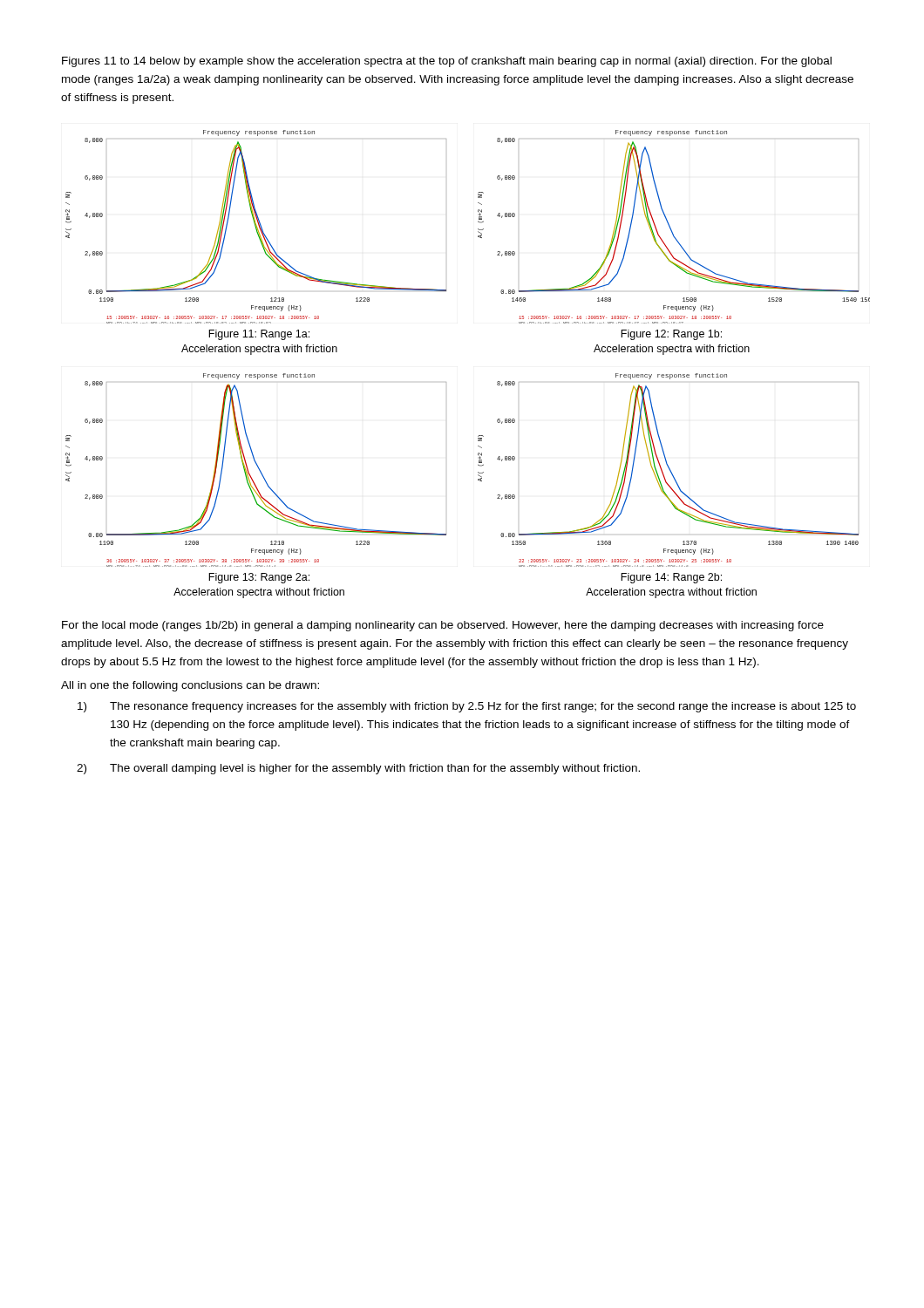Locate the text "Figure 11: Range 1a:Acceleration spectra with friction"
The width and height of the screenshot is (924, 1308).
259,341
